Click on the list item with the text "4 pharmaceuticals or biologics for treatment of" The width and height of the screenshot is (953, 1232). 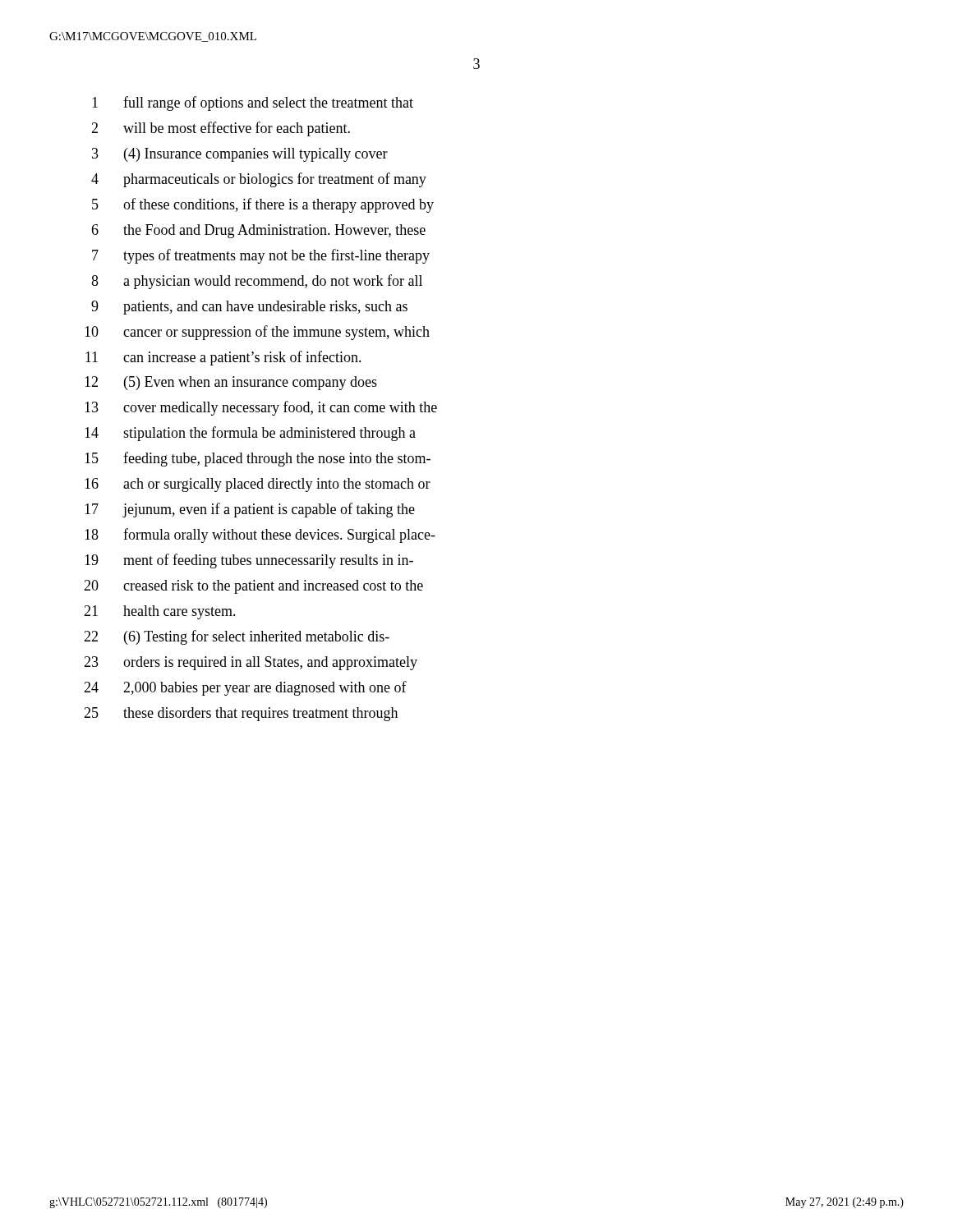pyautogui.click(x=259, y=180)
